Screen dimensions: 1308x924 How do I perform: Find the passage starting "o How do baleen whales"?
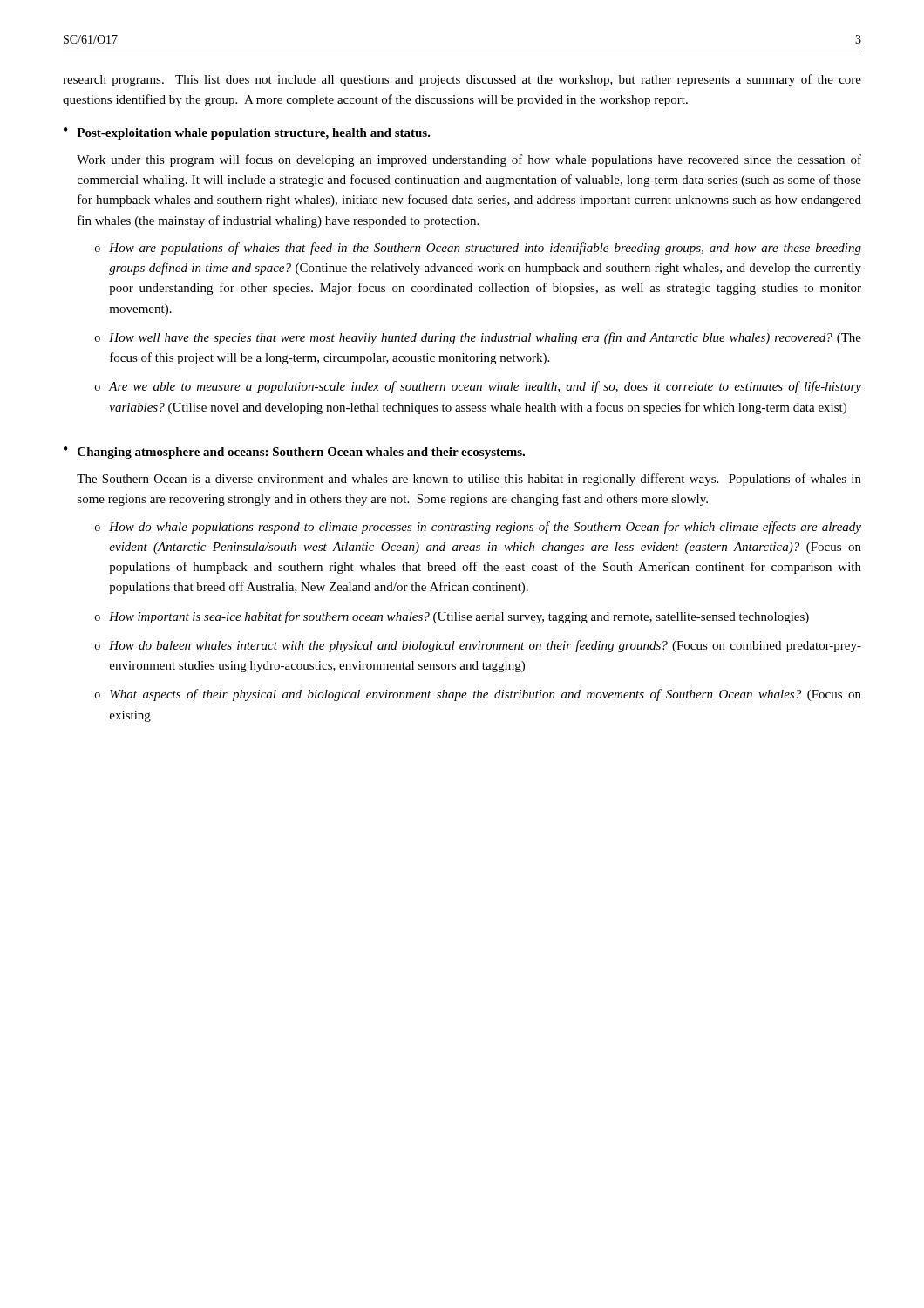click(478, 656)
